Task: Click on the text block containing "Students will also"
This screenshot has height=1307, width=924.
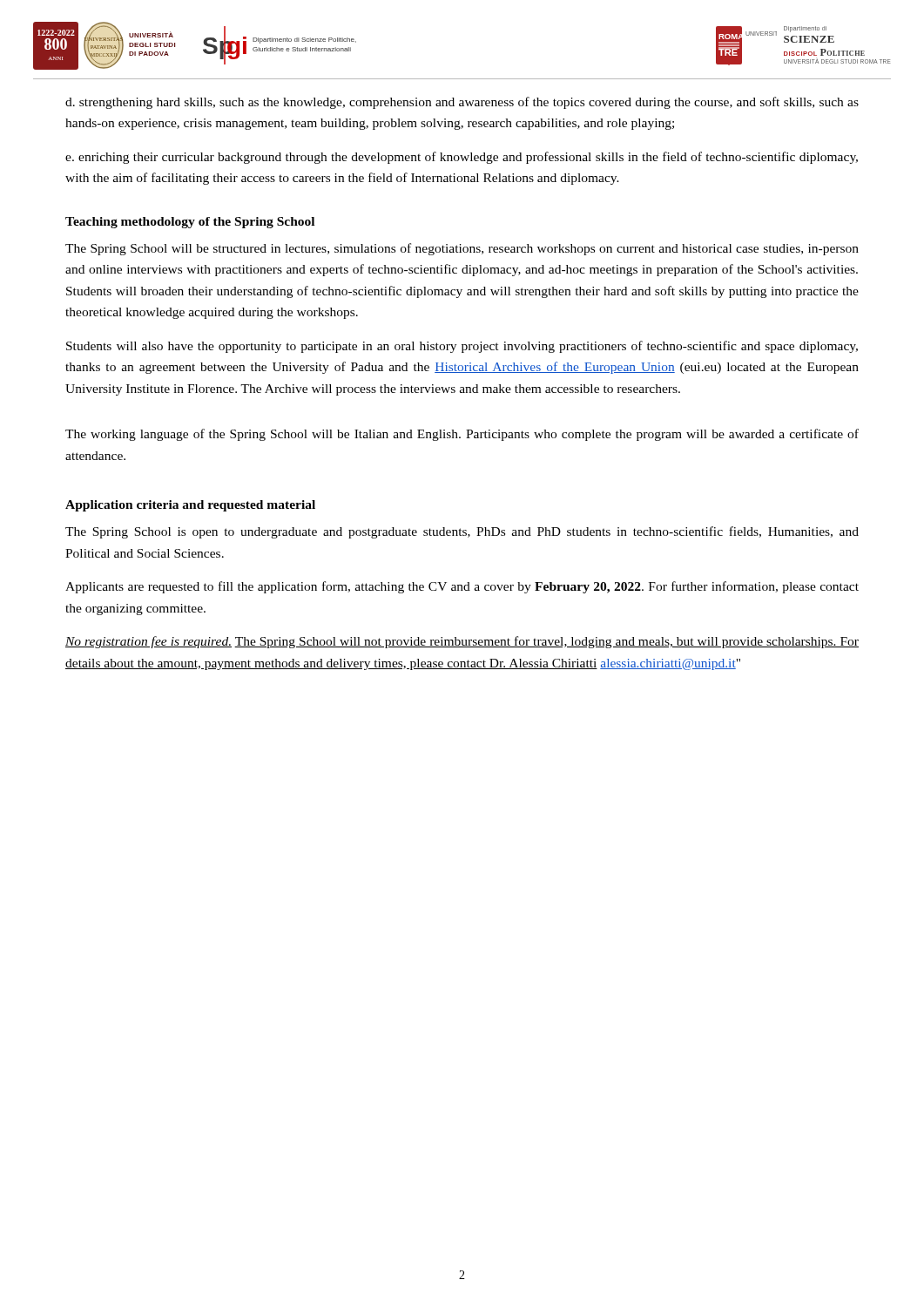Action: tap(462, 367)
